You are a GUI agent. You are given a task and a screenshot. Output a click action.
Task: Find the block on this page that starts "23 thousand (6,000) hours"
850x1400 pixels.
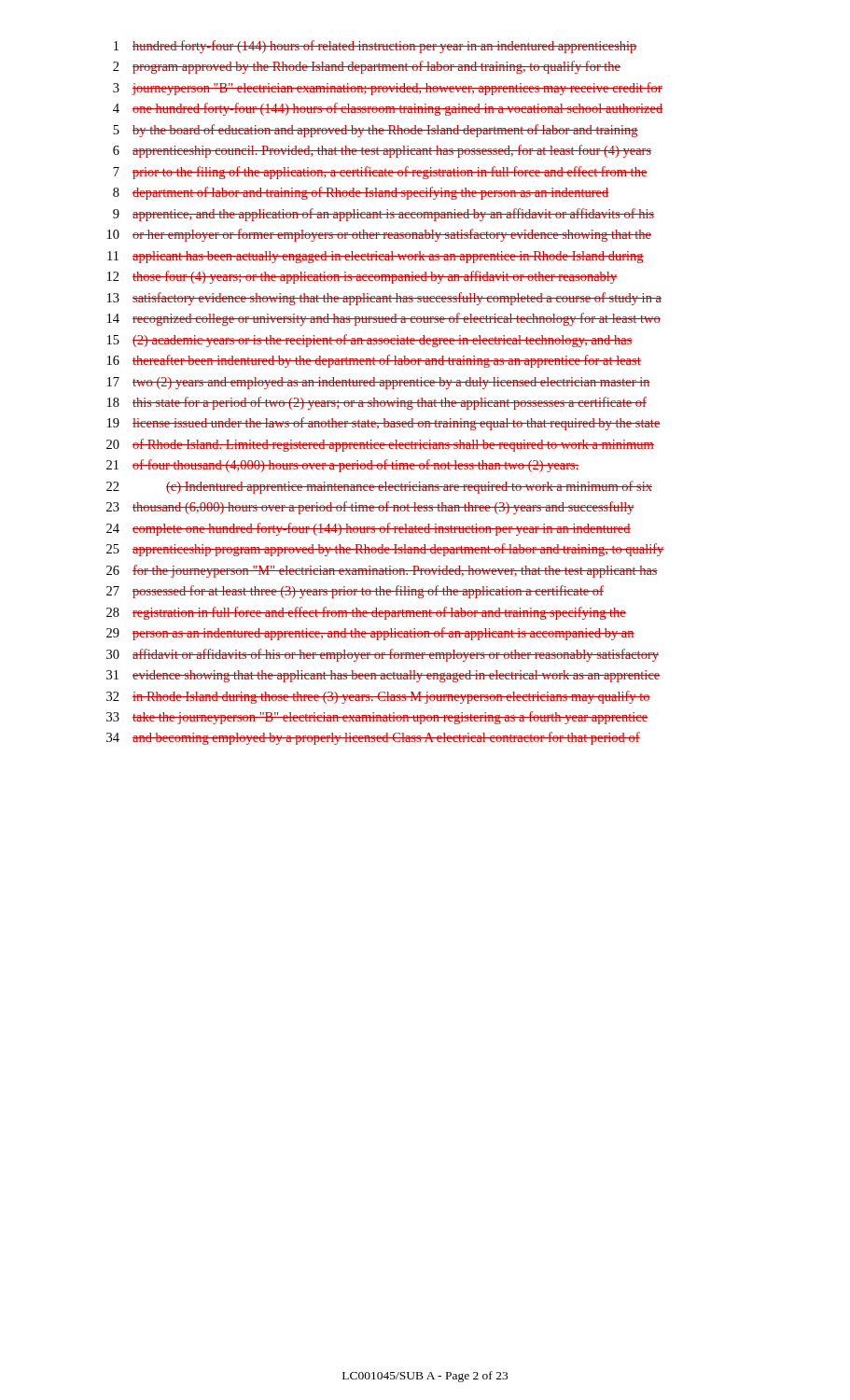(x=434, y=507)
